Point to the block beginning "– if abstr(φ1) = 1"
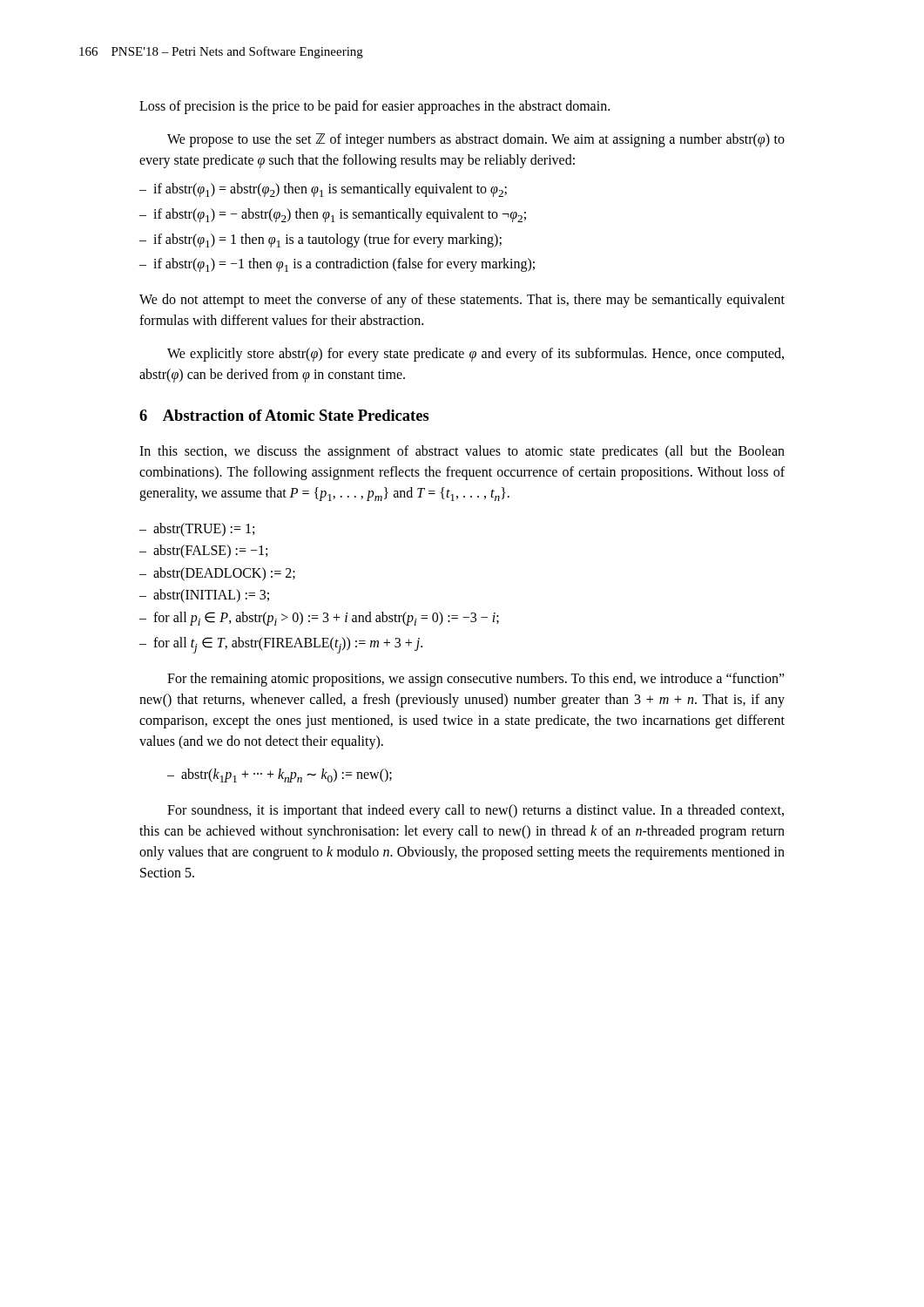 point(321,241)
